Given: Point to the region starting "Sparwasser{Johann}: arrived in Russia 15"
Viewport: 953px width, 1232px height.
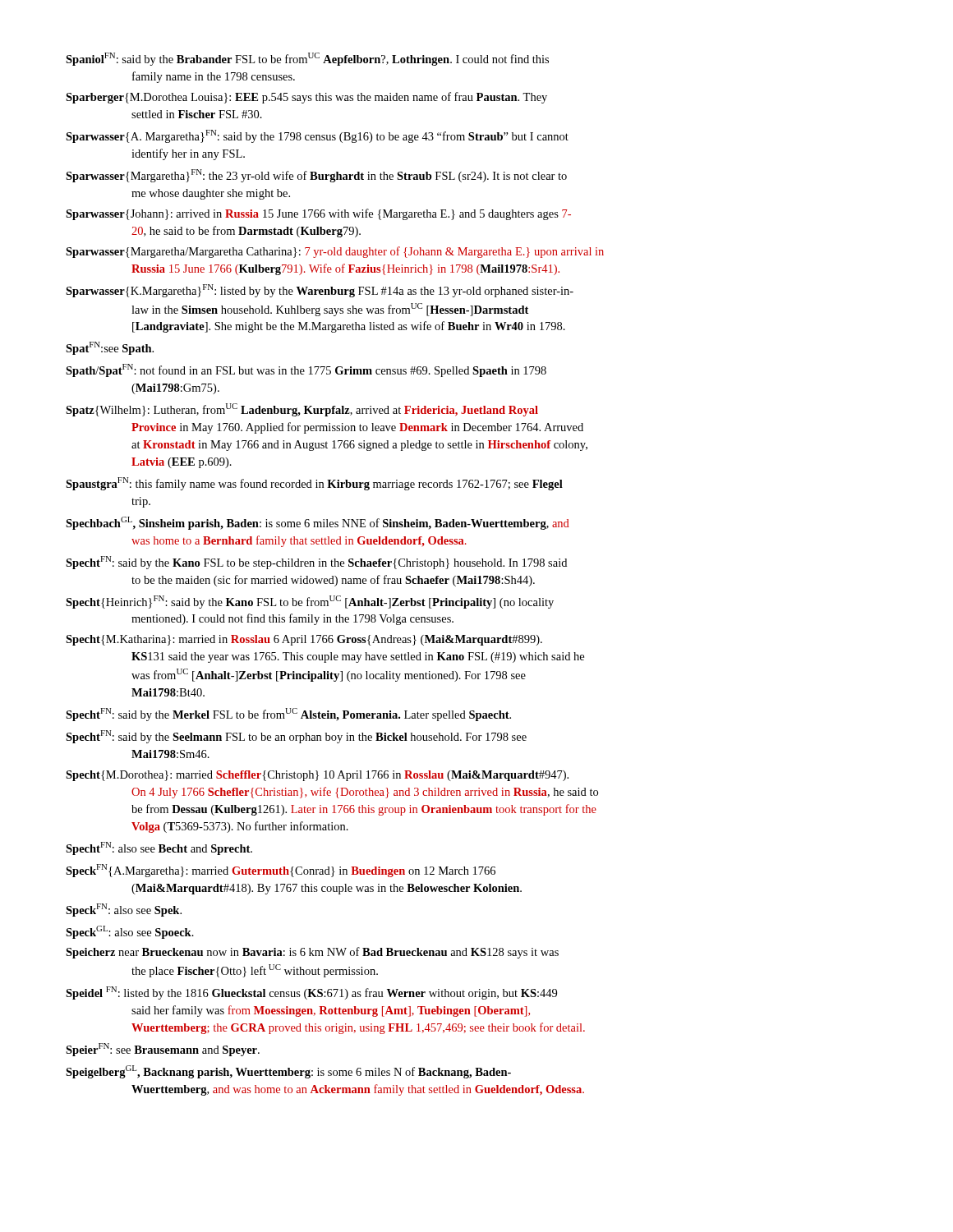Looking at the screenshot, I should [476, 223].
